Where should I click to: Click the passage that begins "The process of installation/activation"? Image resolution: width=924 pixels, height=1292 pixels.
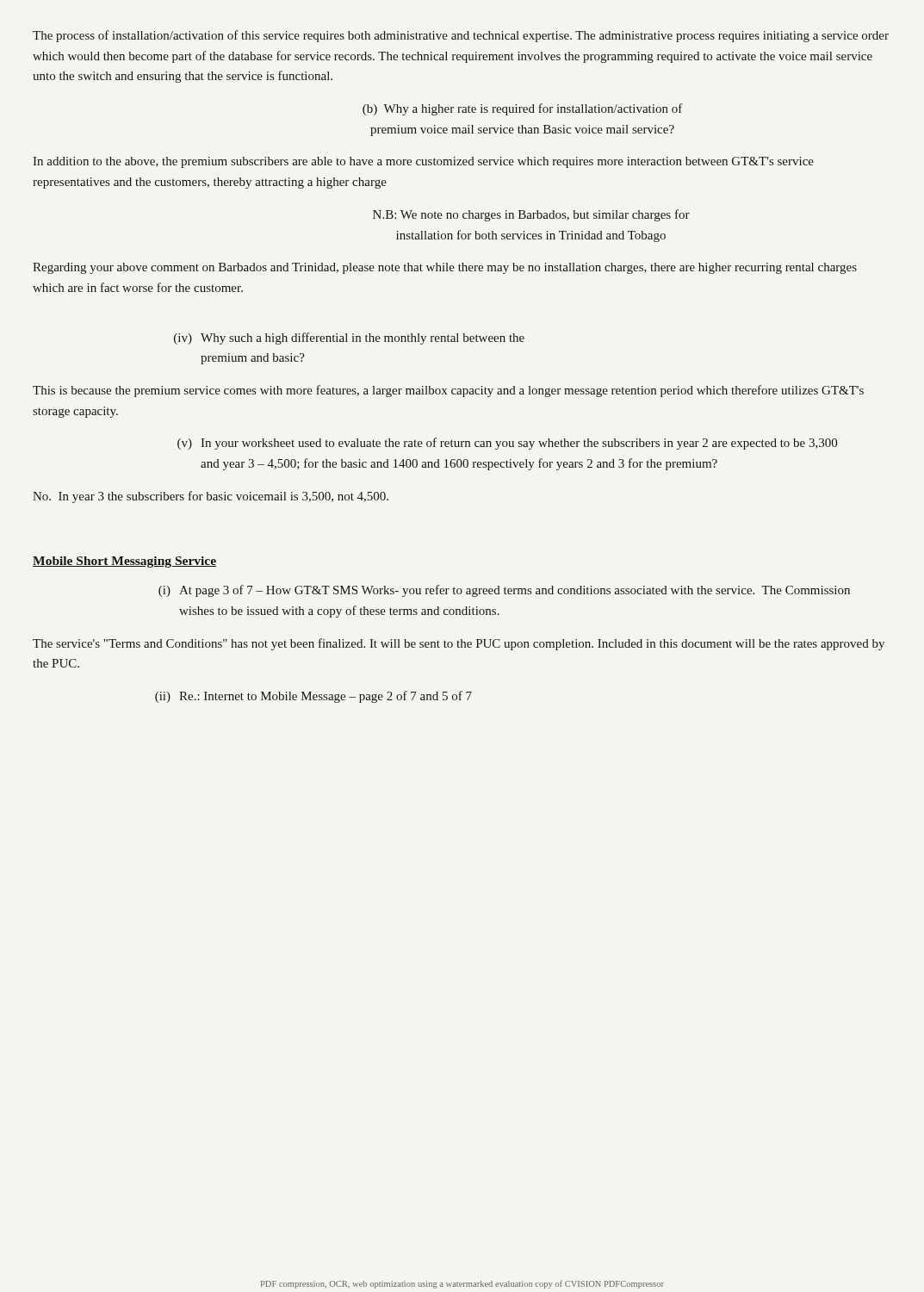click(461, 56)
